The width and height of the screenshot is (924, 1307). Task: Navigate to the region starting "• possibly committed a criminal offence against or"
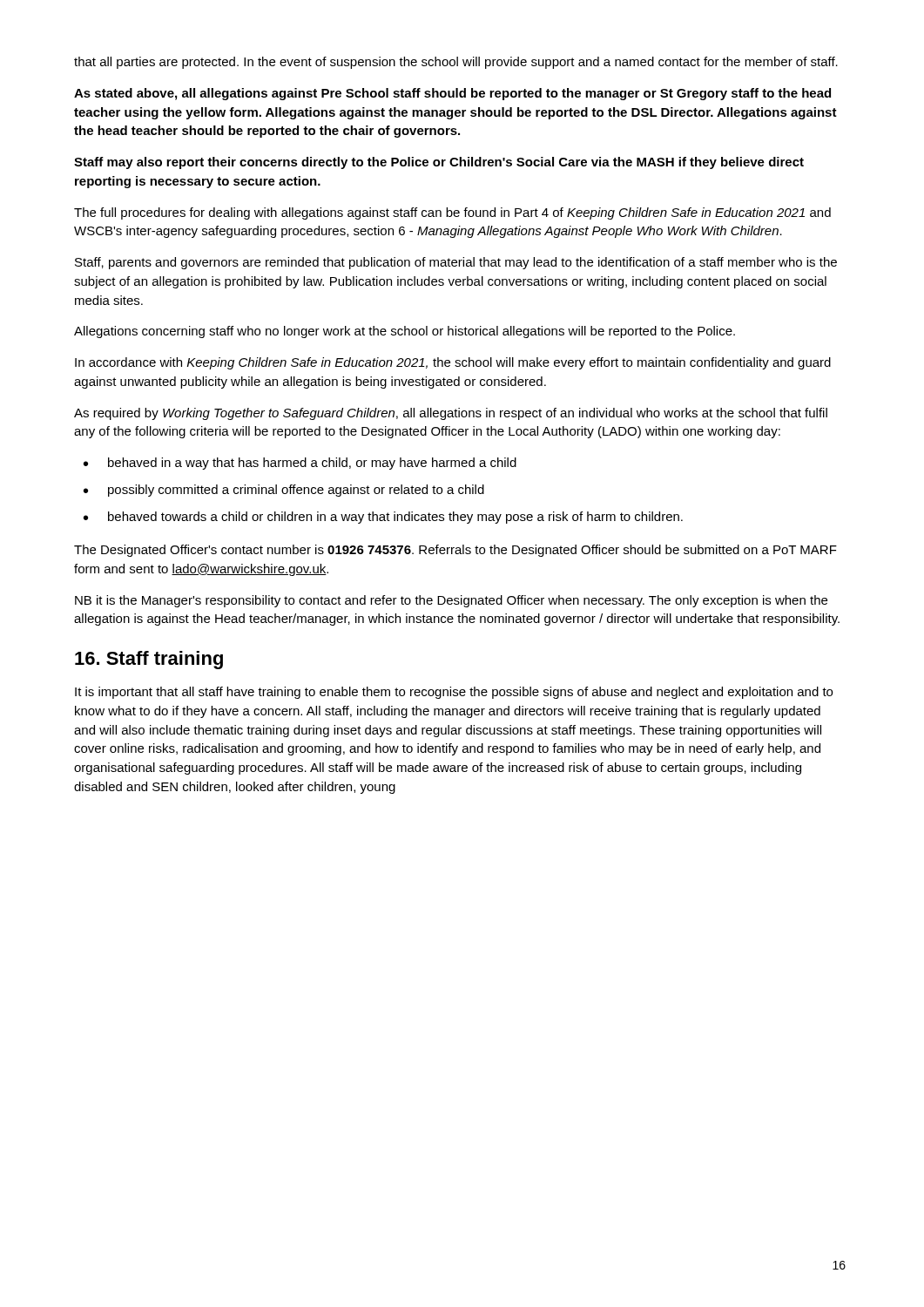(464, 491)
